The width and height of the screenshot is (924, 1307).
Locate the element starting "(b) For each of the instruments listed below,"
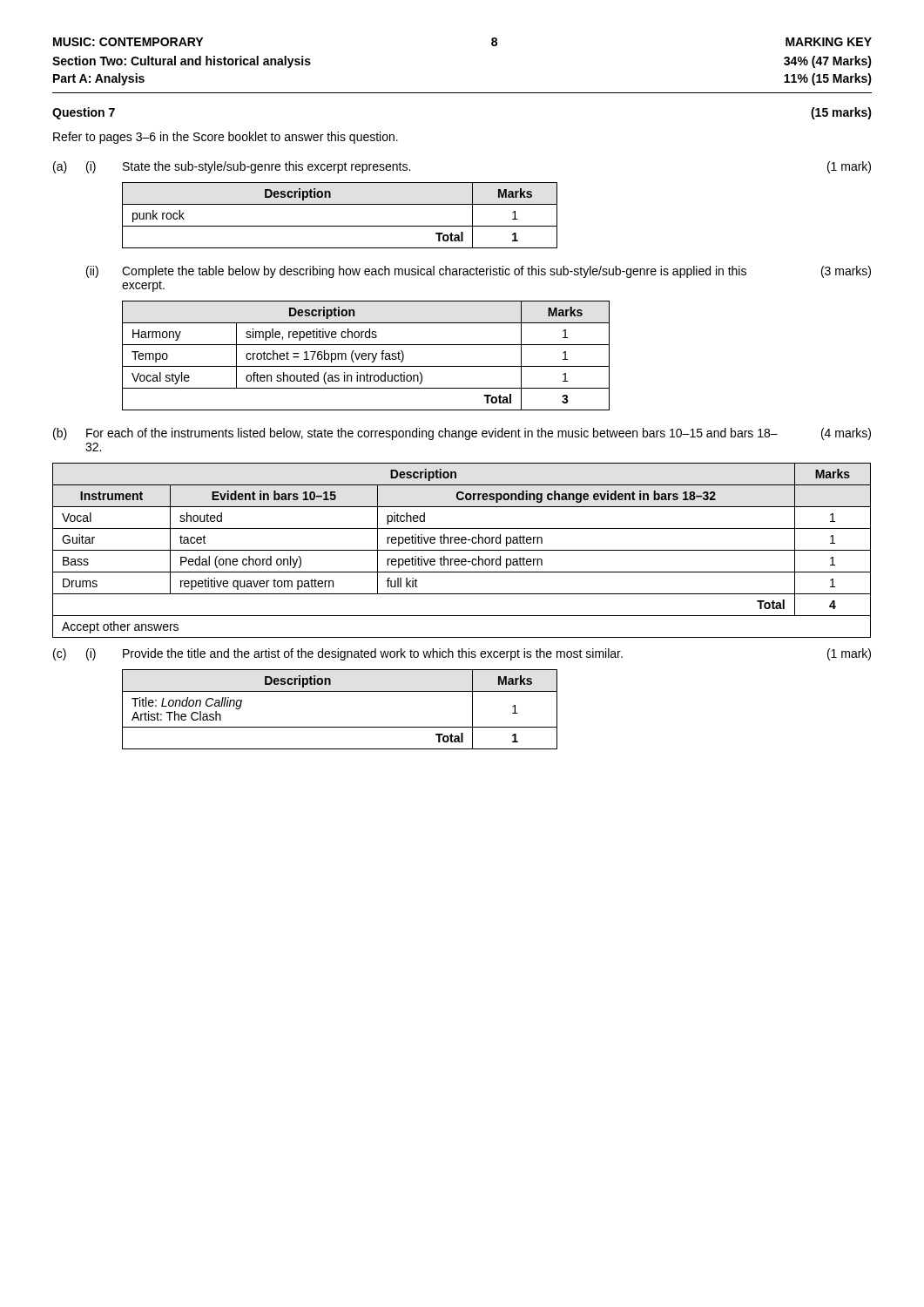462,440
